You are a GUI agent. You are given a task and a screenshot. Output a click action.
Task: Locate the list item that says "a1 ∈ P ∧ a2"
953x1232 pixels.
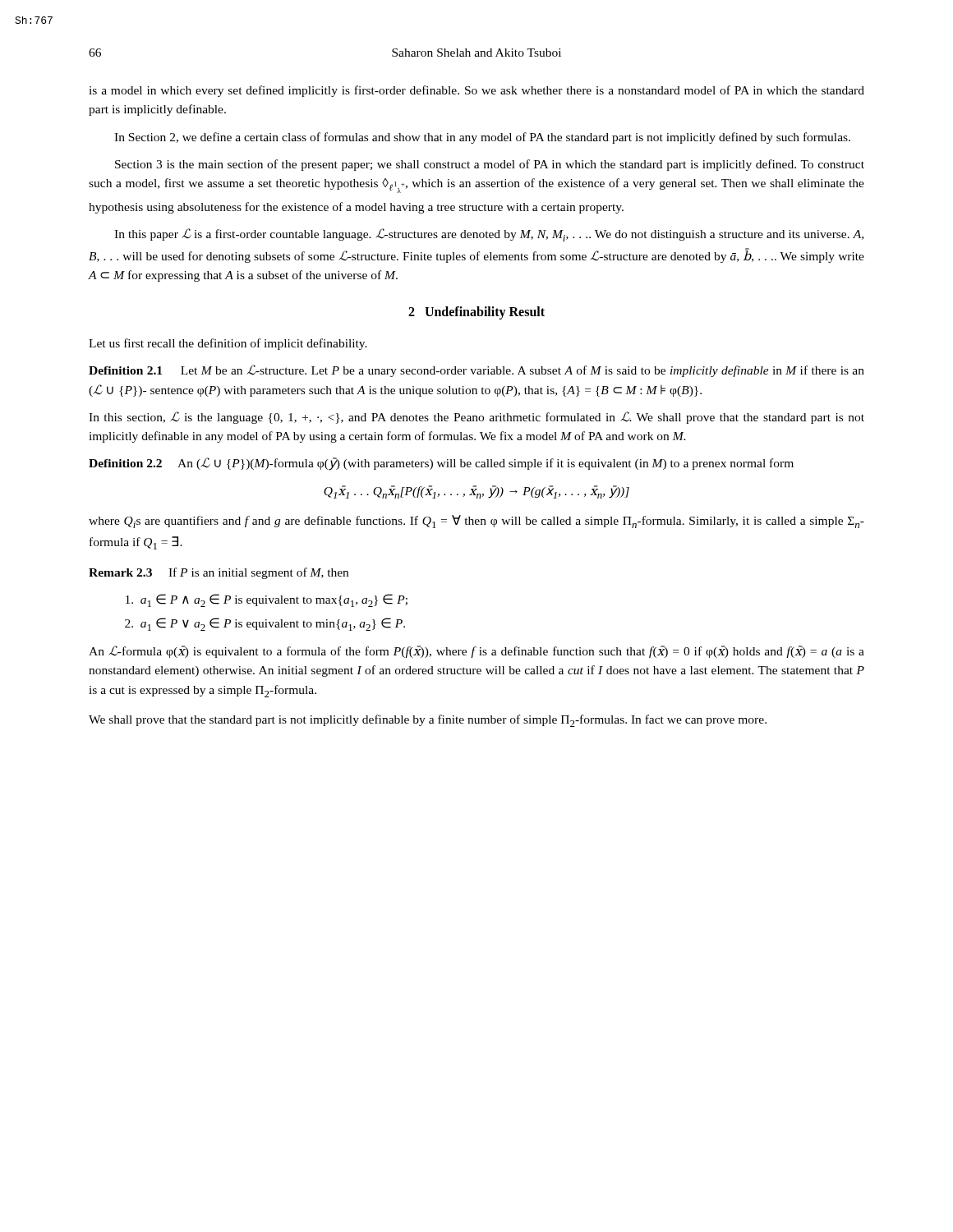[x=266, y=601]
